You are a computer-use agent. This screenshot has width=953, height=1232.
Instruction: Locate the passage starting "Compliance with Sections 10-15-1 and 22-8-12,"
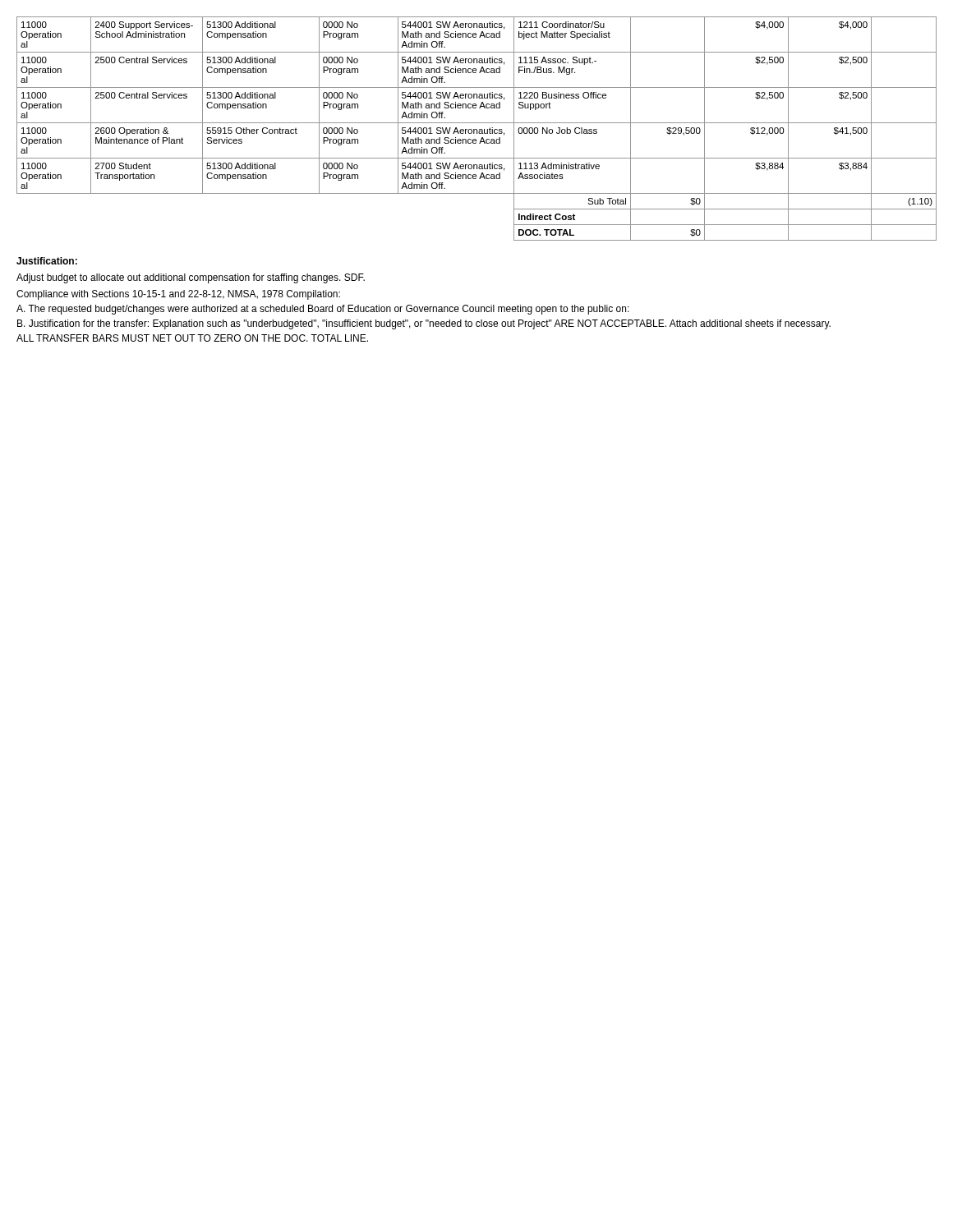coord(179,294)
